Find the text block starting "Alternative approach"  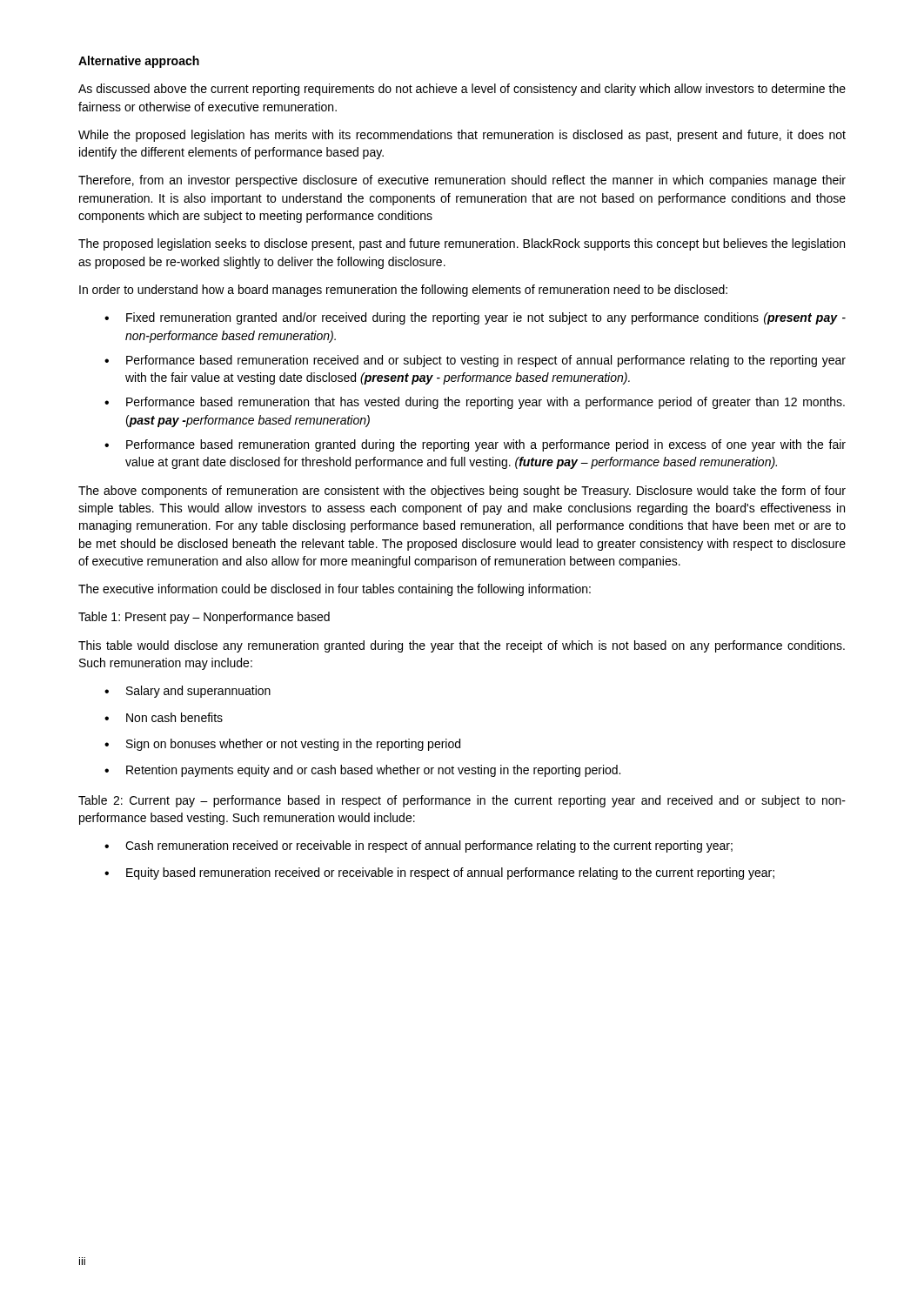139,61
